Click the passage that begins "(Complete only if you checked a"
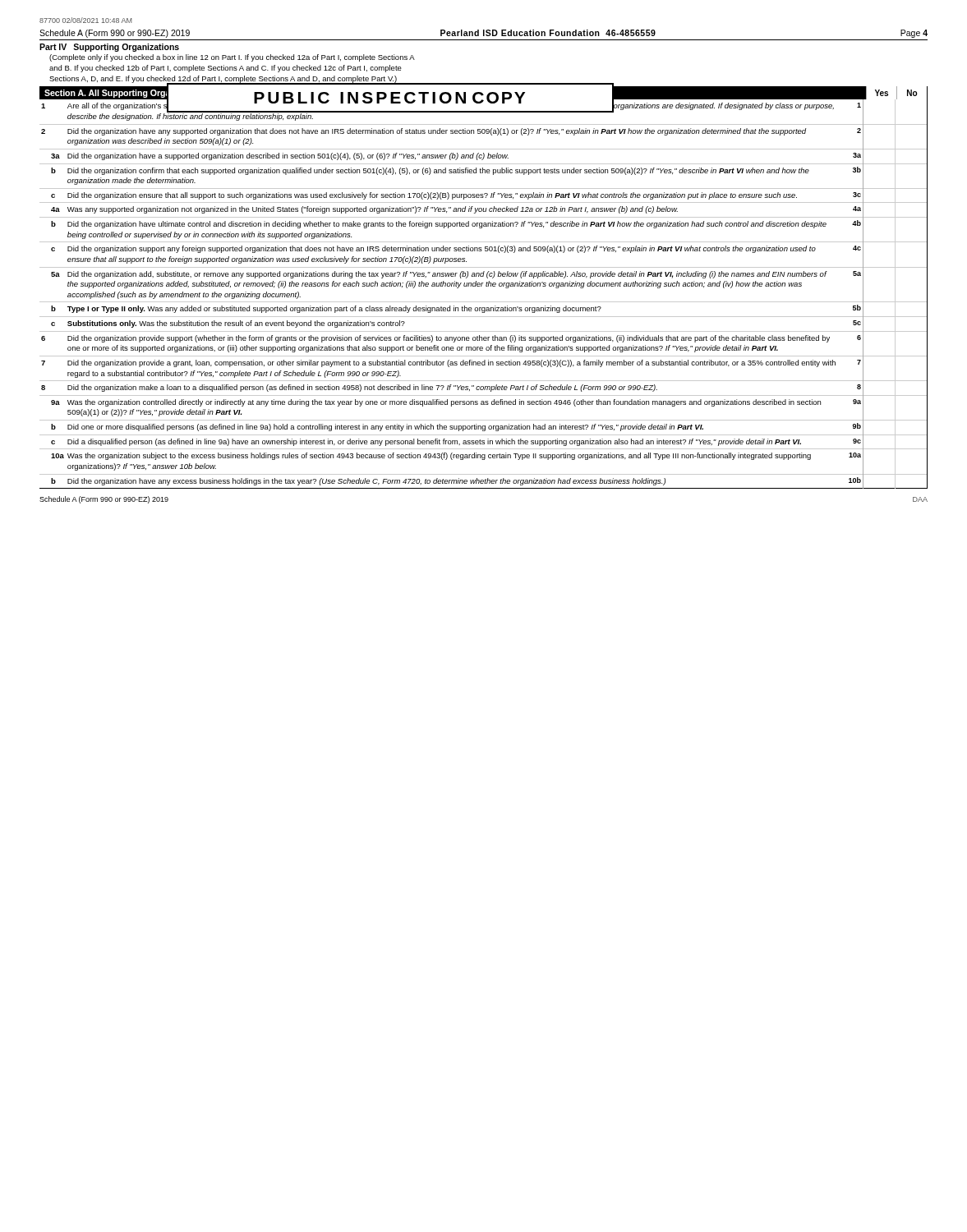Screen dimensions: 1232x967 pyautogui.click(x=232, y=68)
